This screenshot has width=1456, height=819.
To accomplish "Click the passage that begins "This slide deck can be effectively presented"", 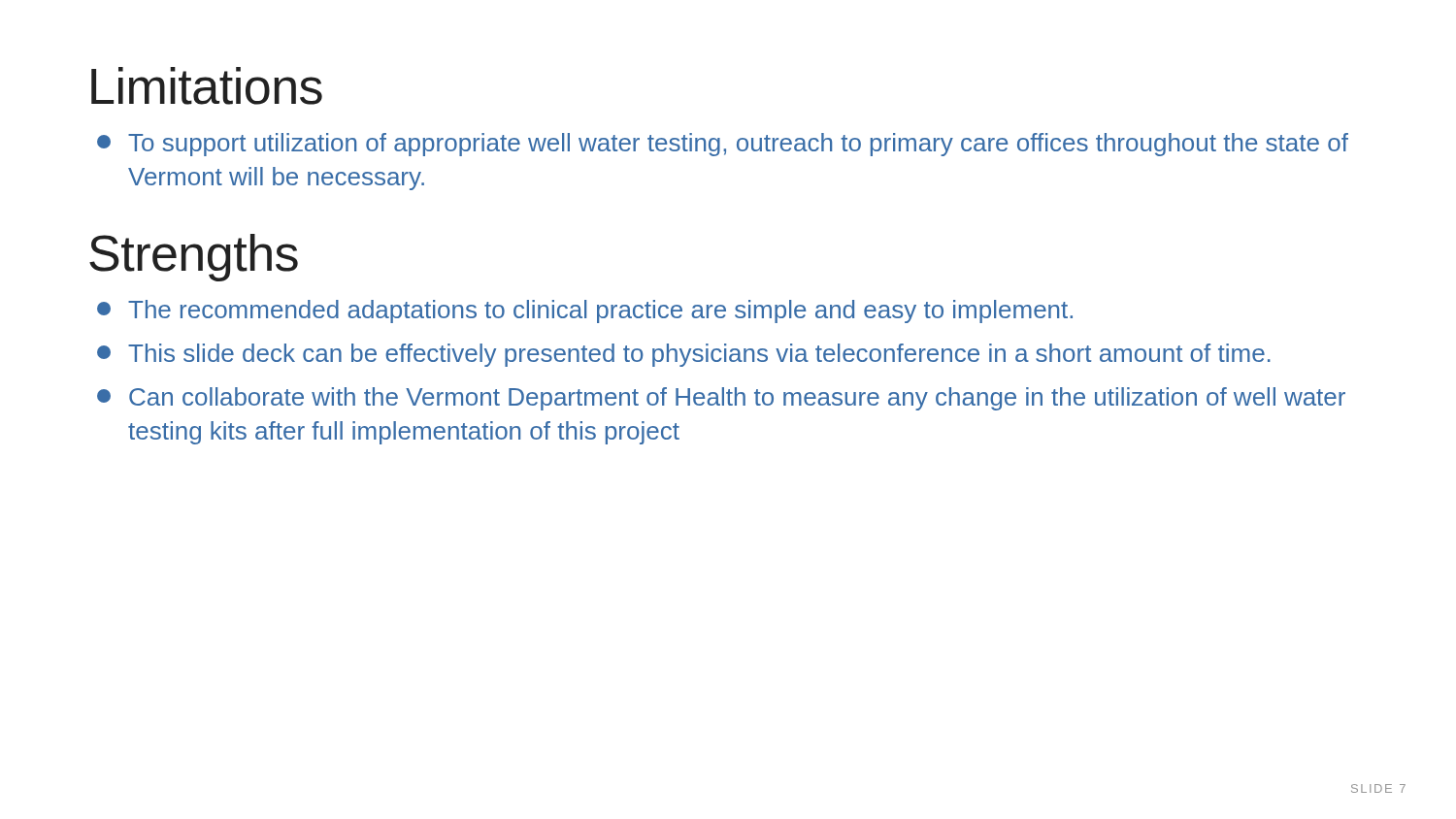I will [733, 354].
